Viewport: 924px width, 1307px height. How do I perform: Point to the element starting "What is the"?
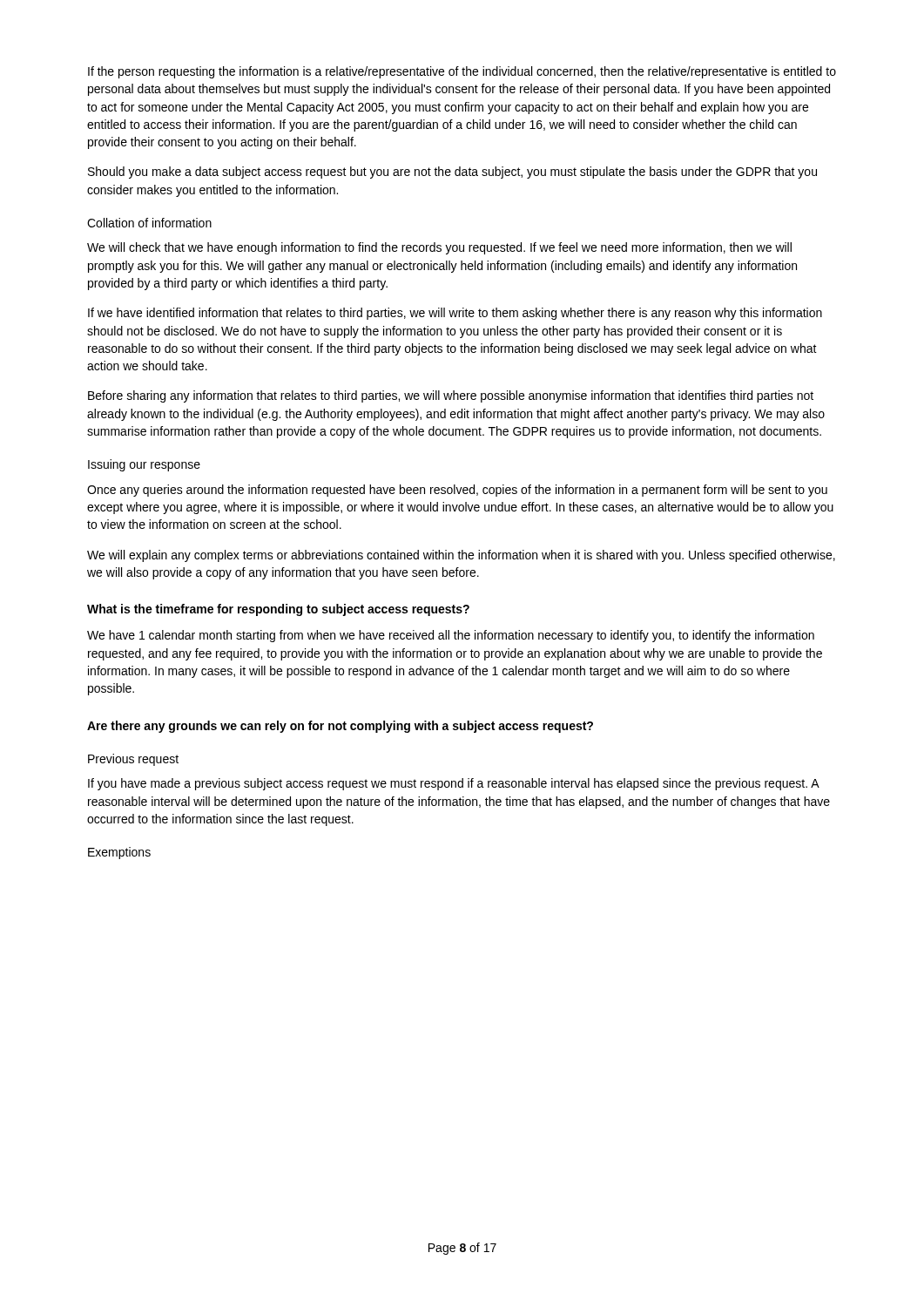(x=278, y=609)
